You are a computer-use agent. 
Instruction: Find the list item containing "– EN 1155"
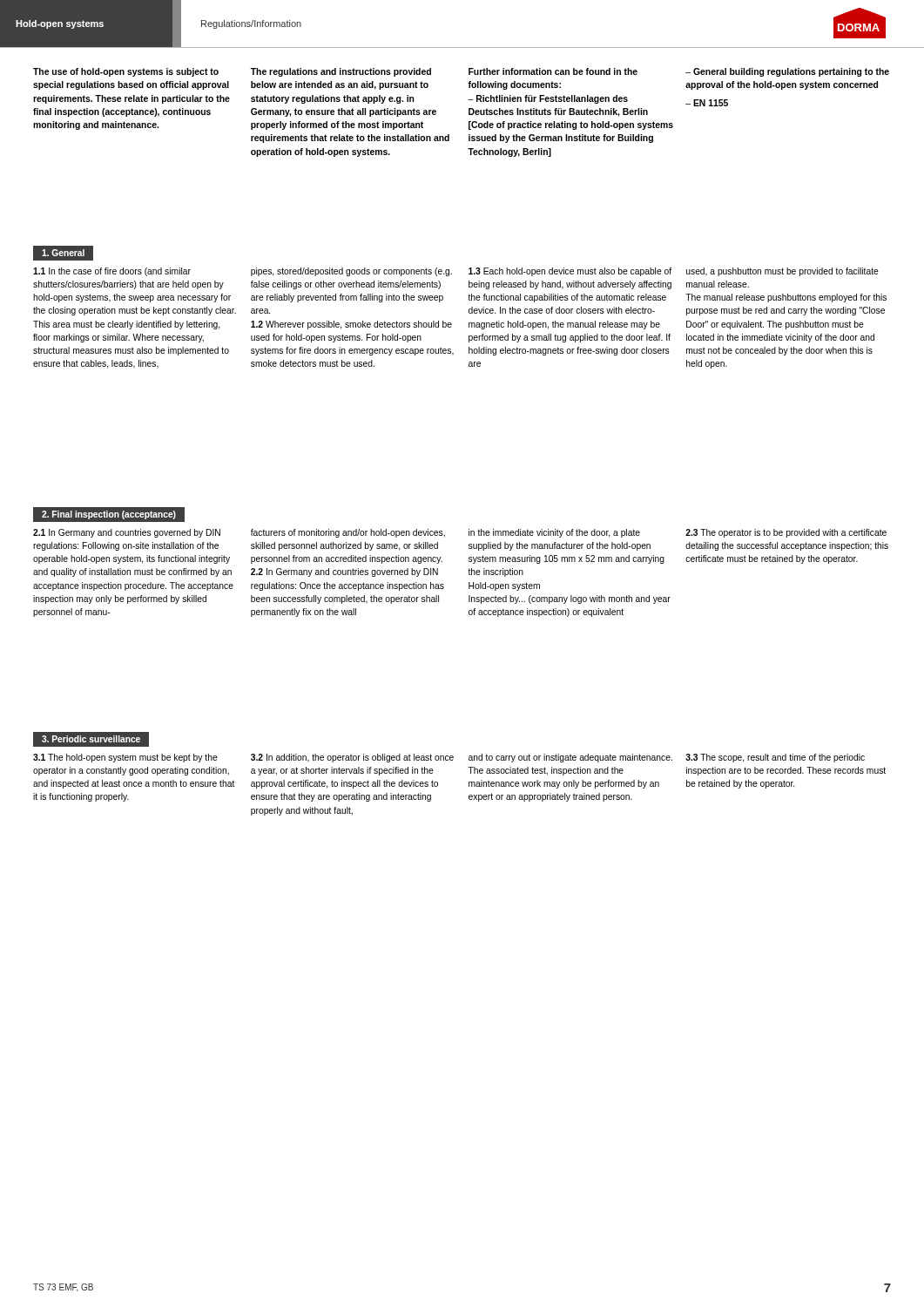pyautogui.click(x=707, y=103)
